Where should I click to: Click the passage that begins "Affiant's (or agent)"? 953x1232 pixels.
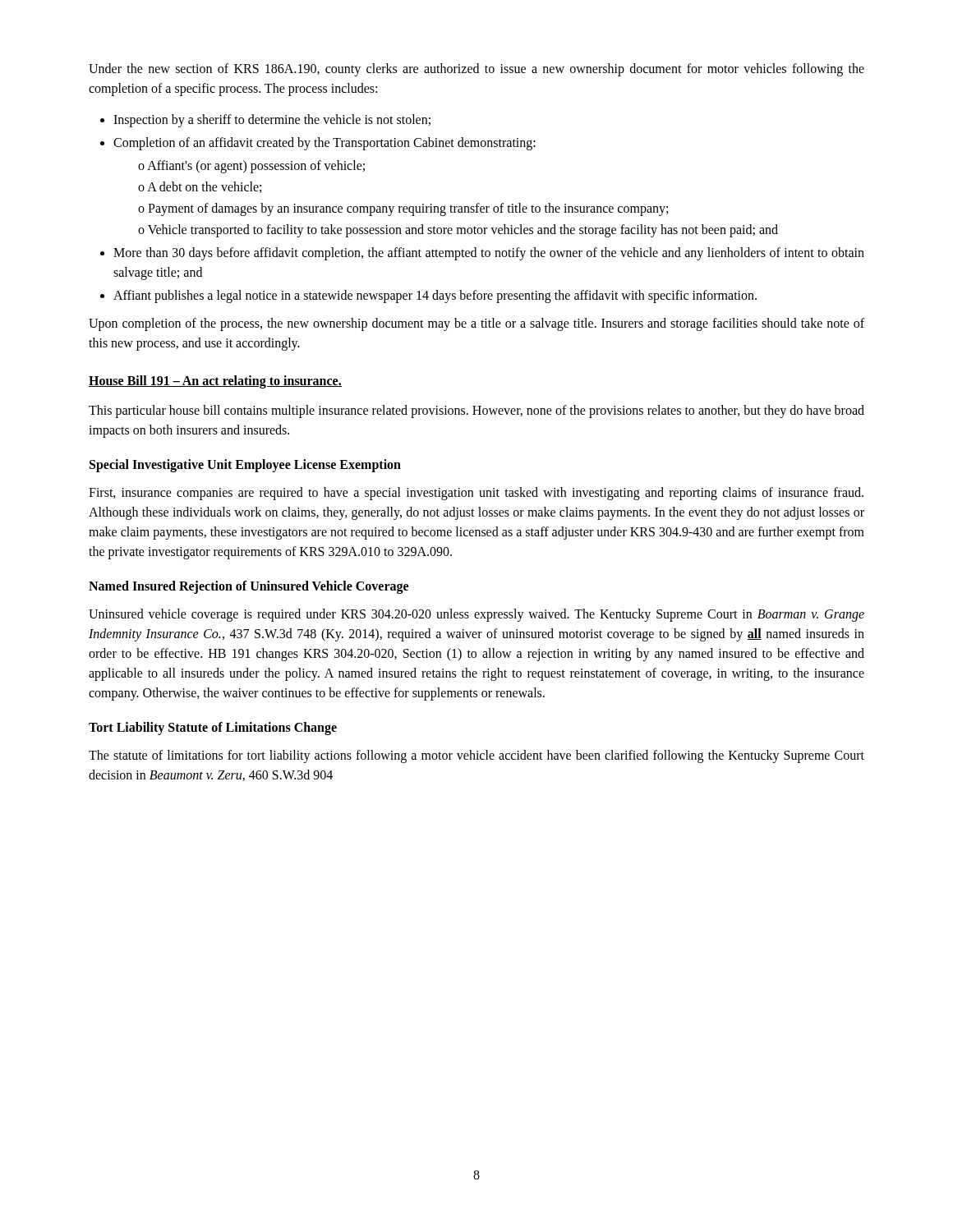251,167
